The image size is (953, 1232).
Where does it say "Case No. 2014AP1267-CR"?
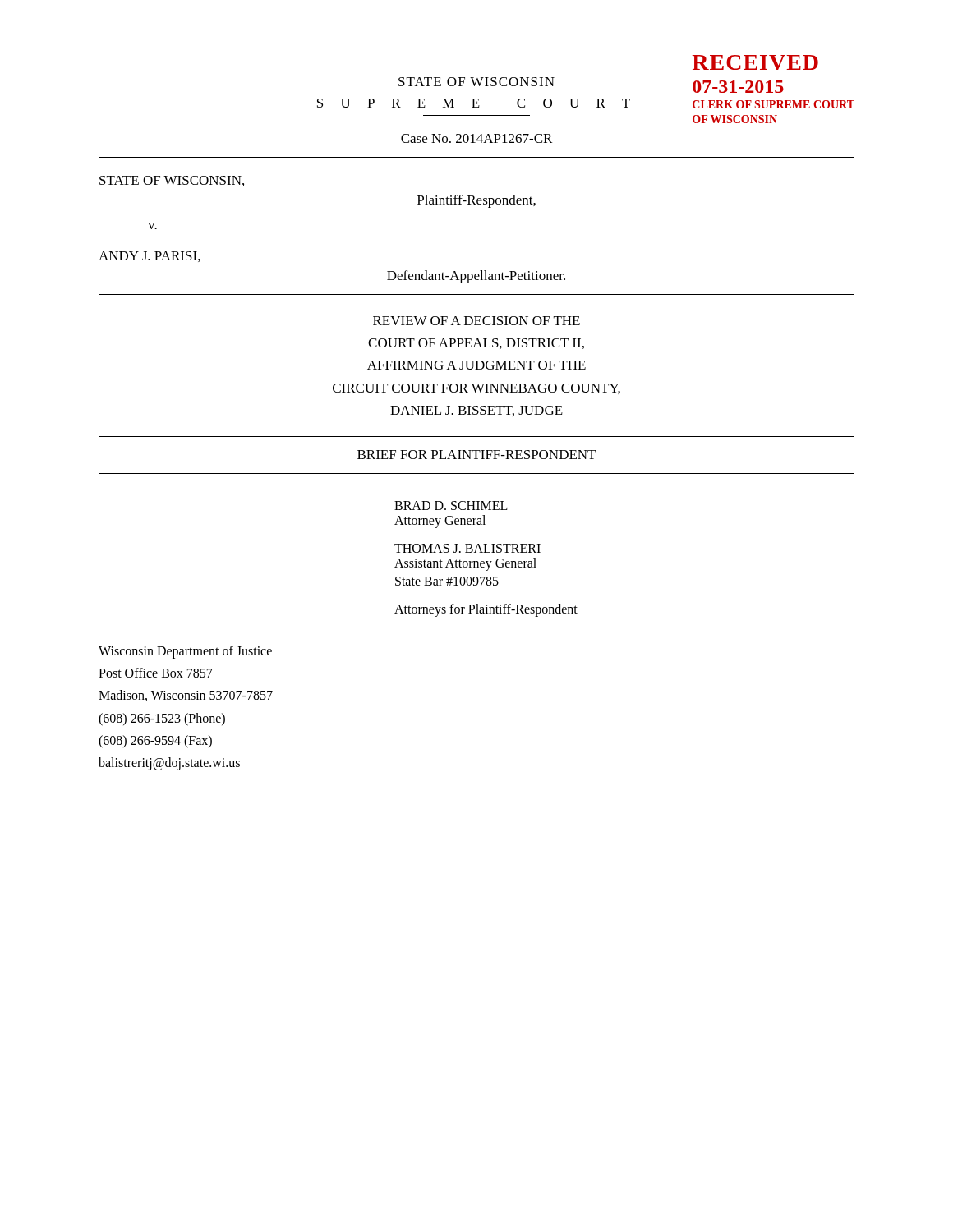point(476,138)
